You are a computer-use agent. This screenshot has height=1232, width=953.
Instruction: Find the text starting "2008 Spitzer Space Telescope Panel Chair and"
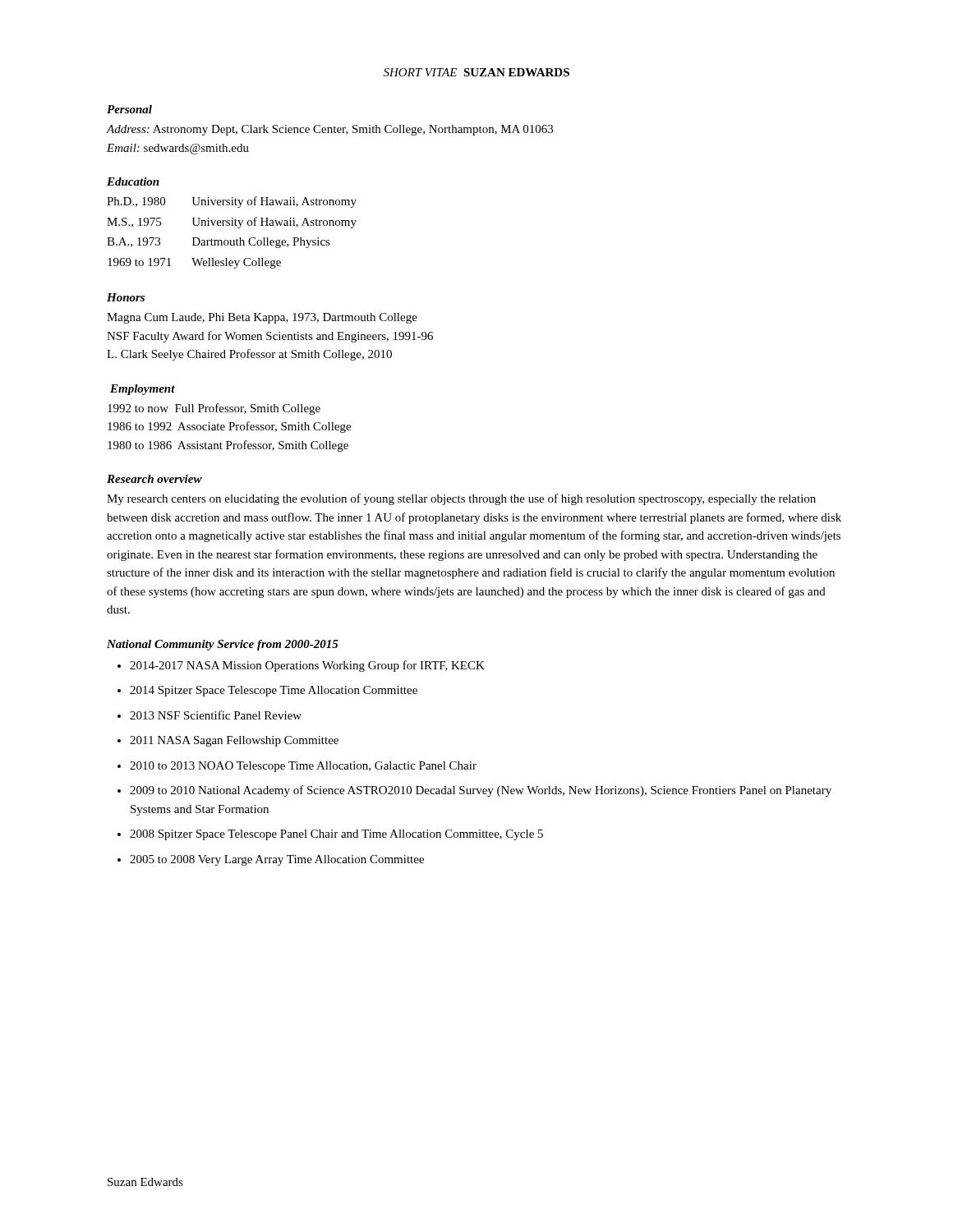point(337,834)
